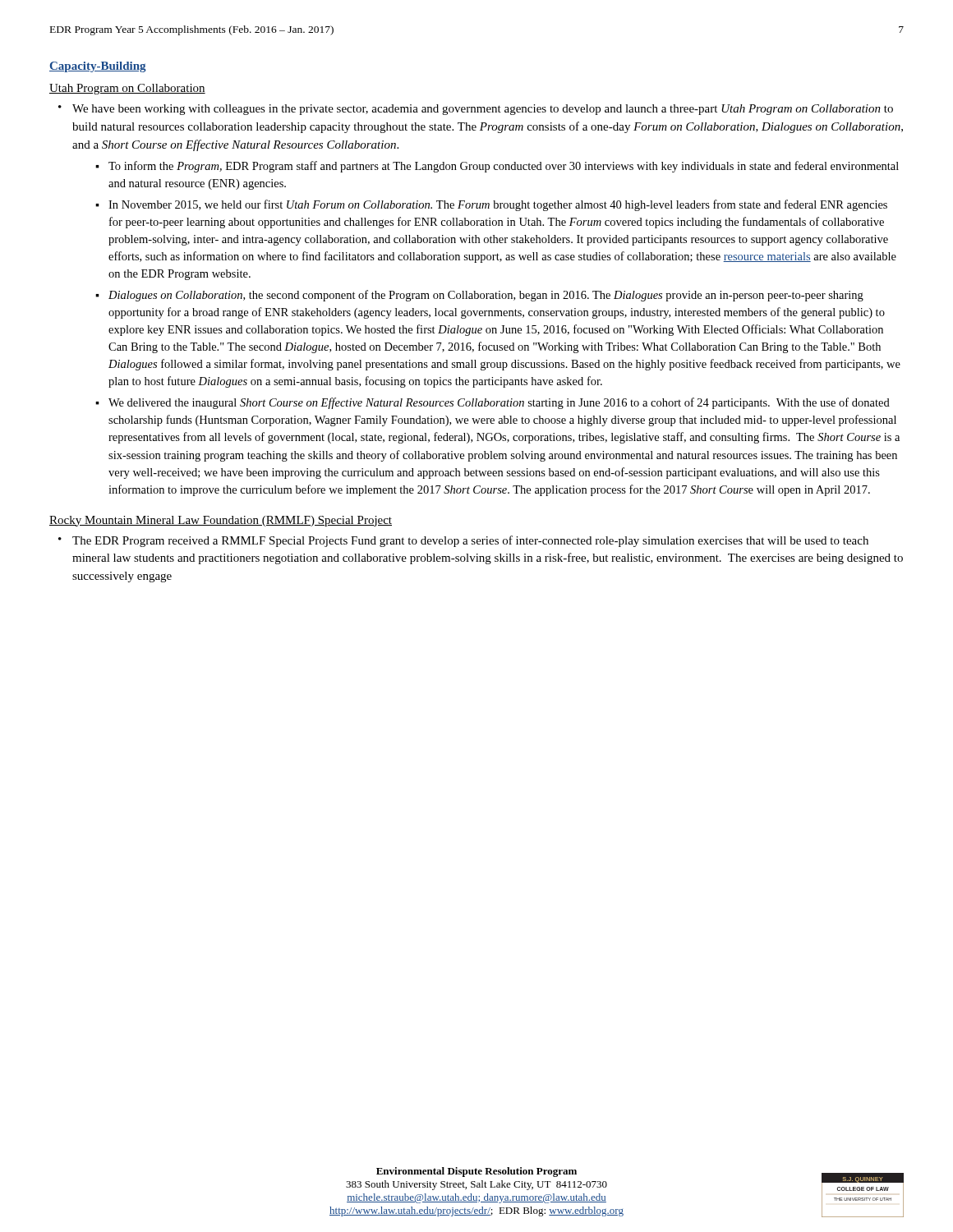The width and height of the screenshot is (953, 1232).
Task: Locate a logo
Action: (863, 1195)
